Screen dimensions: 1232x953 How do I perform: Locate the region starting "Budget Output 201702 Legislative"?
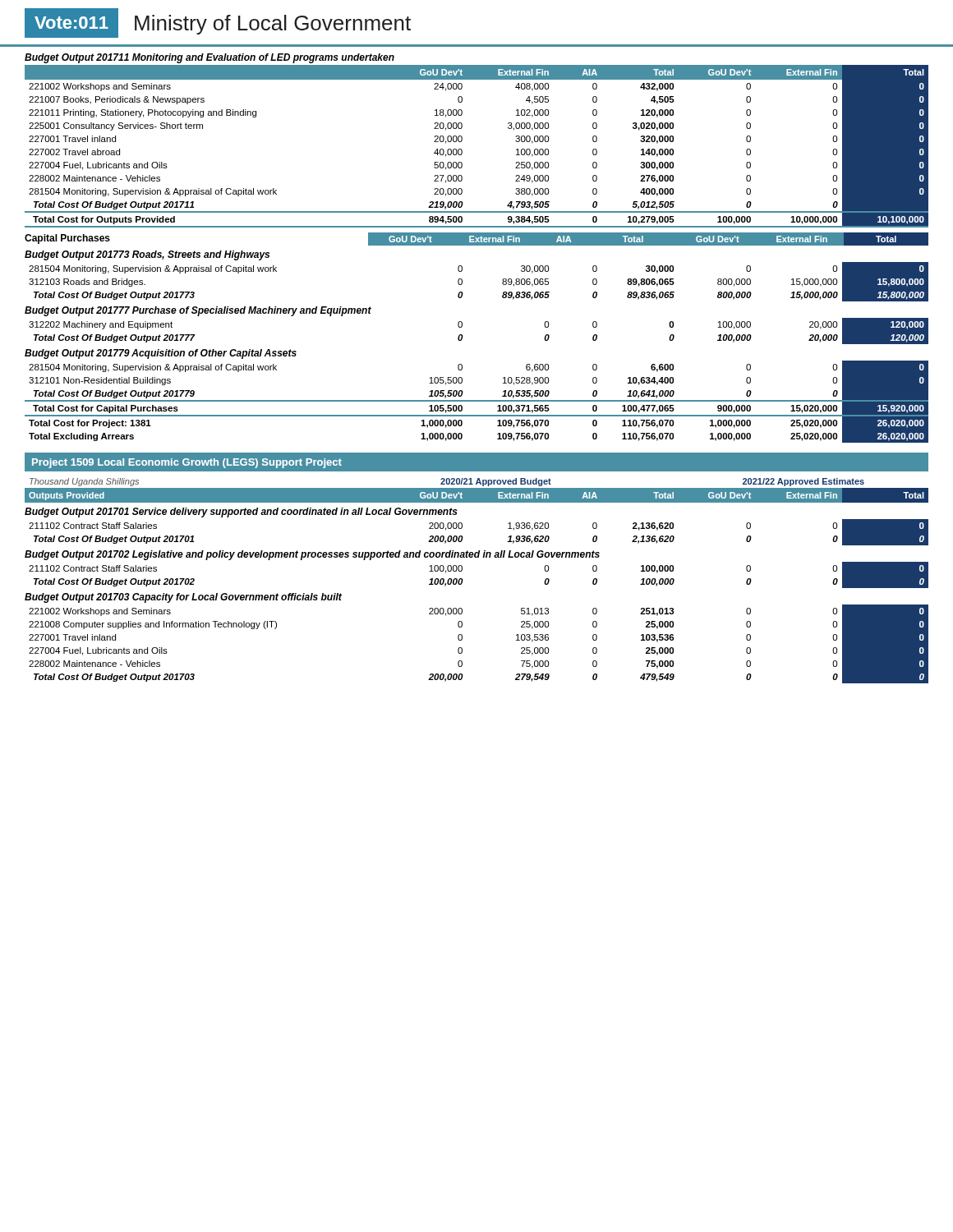click(312, 554)
